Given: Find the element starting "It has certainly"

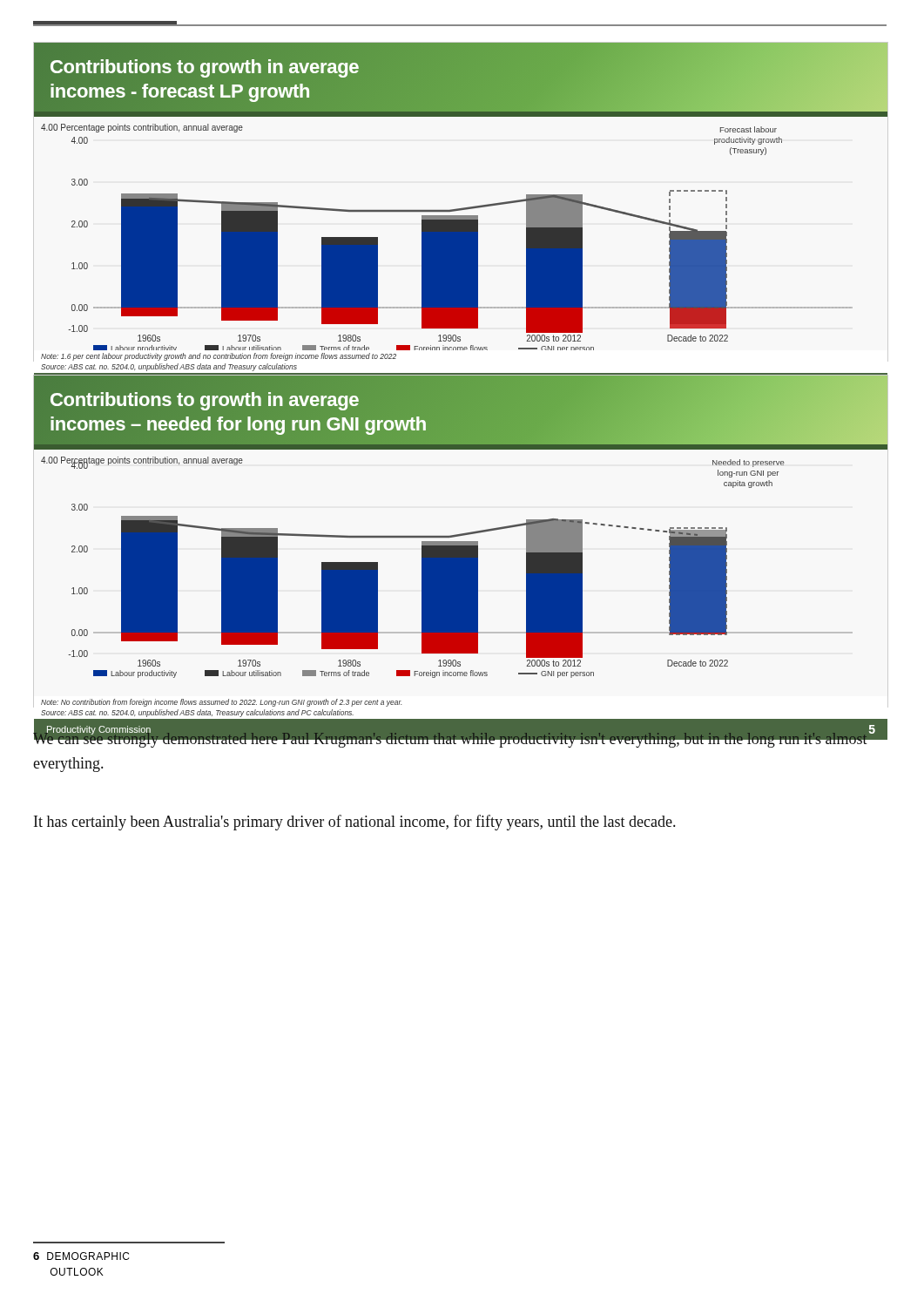Looking at the screenshot, I should coord(355,822).
